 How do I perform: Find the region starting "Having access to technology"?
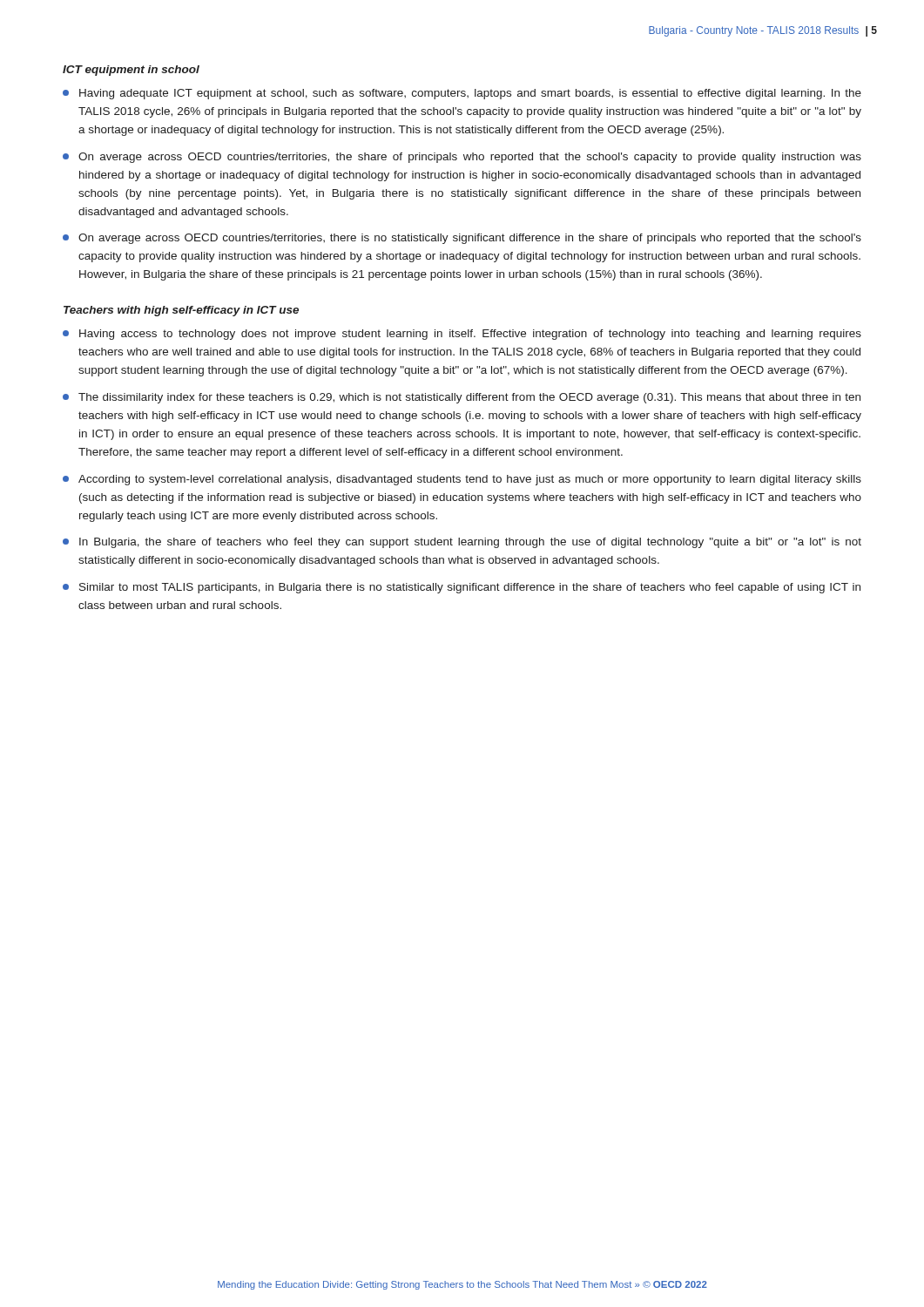(x=462, y=353)
